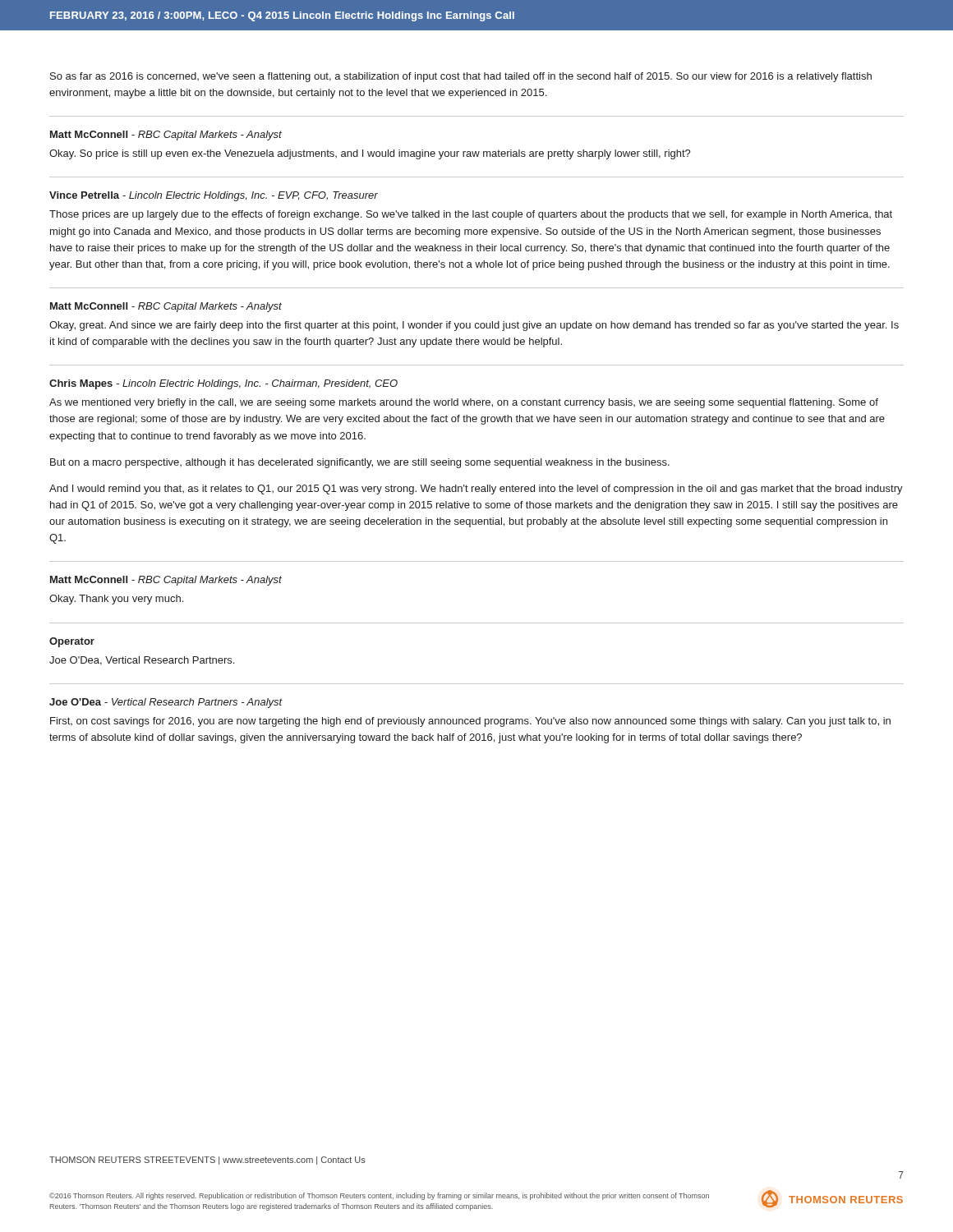
Task: Point to the element starting "But on a macro perspective, although"
Action: pyautogui.click(x=360, y=462)
